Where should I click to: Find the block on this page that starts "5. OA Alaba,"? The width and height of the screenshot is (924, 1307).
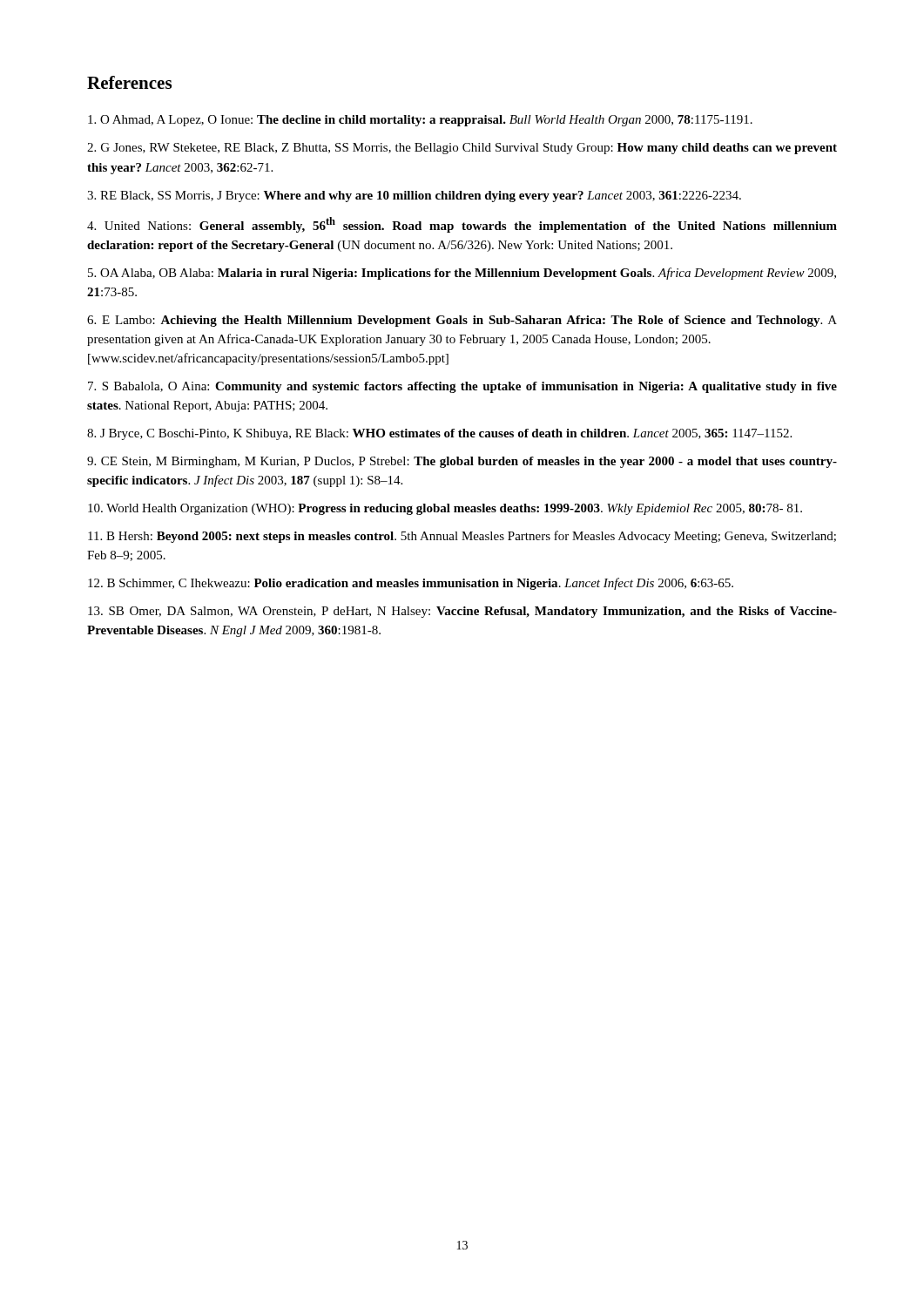click(x=462, y=282)
